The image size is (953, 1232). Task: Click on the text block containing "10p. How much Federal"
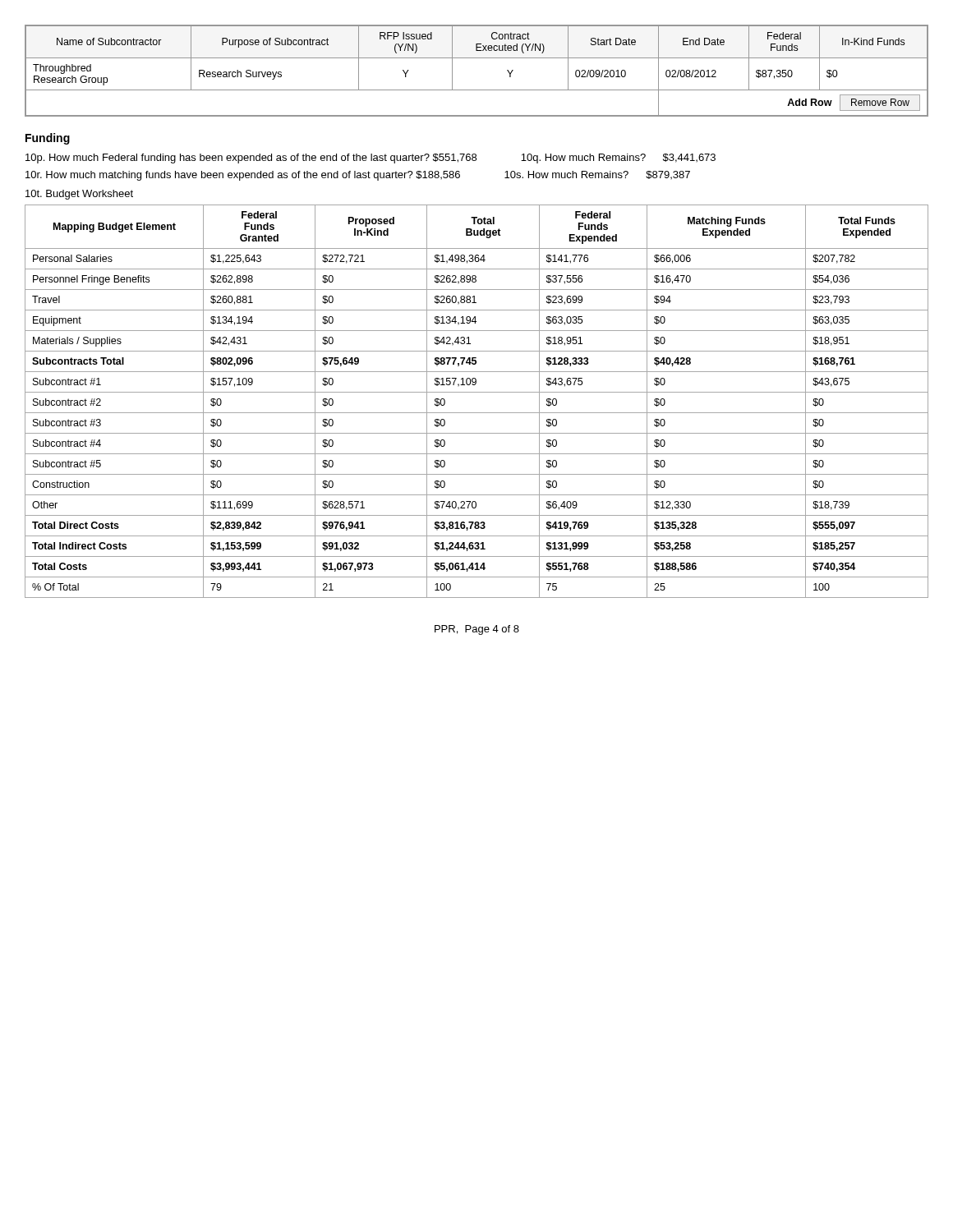370,157
